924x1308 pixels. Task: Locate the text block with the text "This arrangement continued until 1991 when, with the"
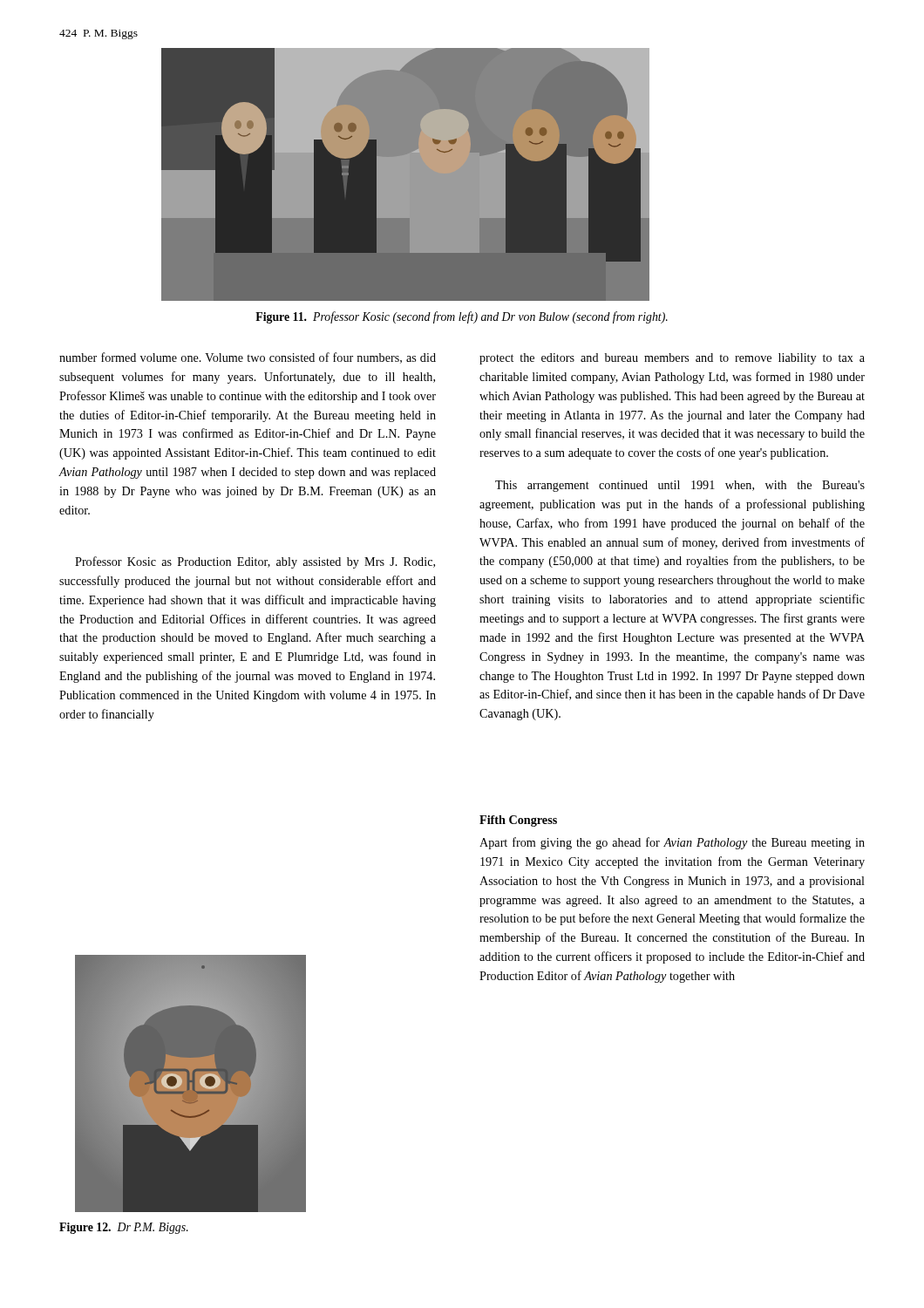[672, 600]
